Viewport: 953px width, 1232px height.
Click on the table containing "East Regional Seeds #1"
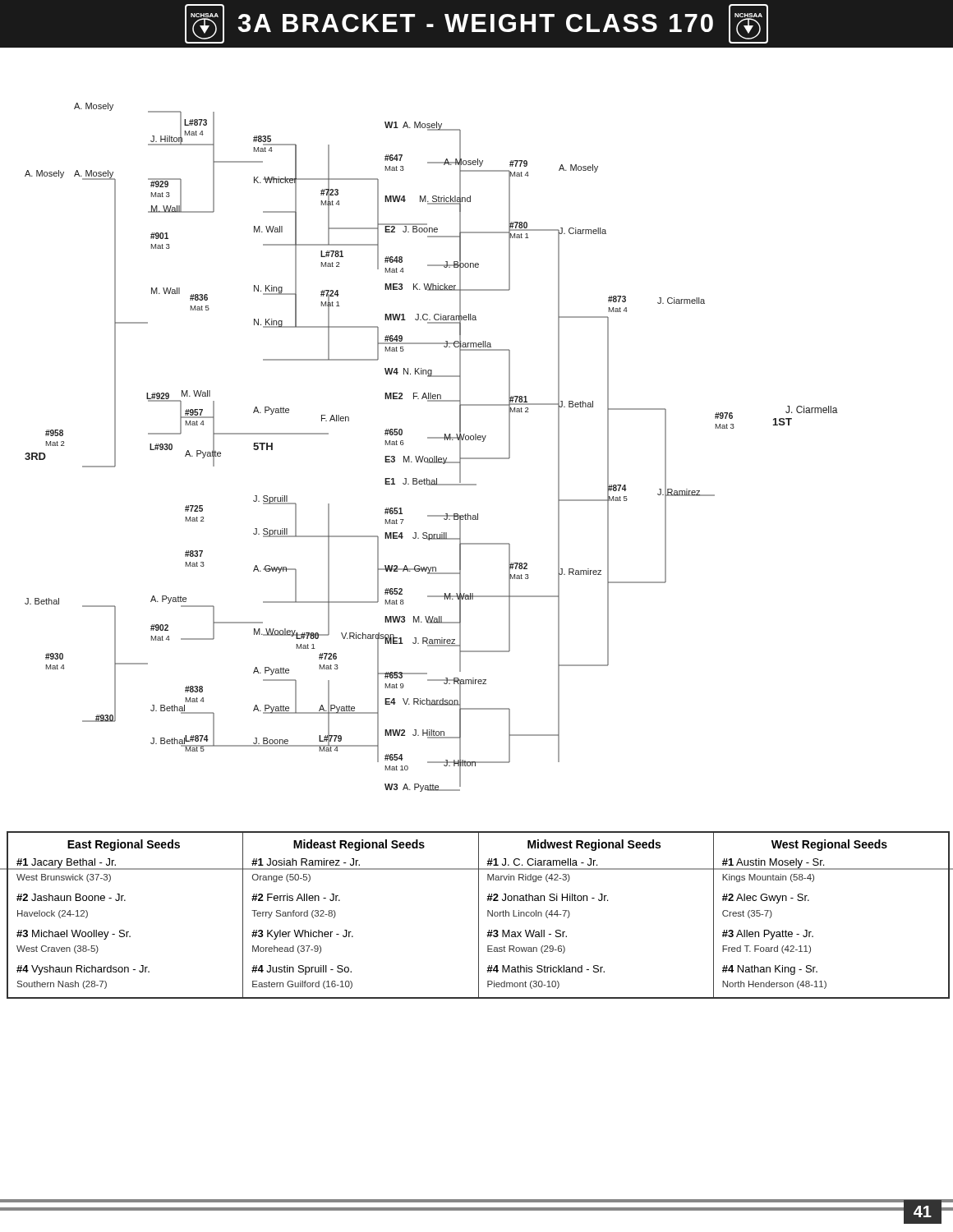[478, 915]
